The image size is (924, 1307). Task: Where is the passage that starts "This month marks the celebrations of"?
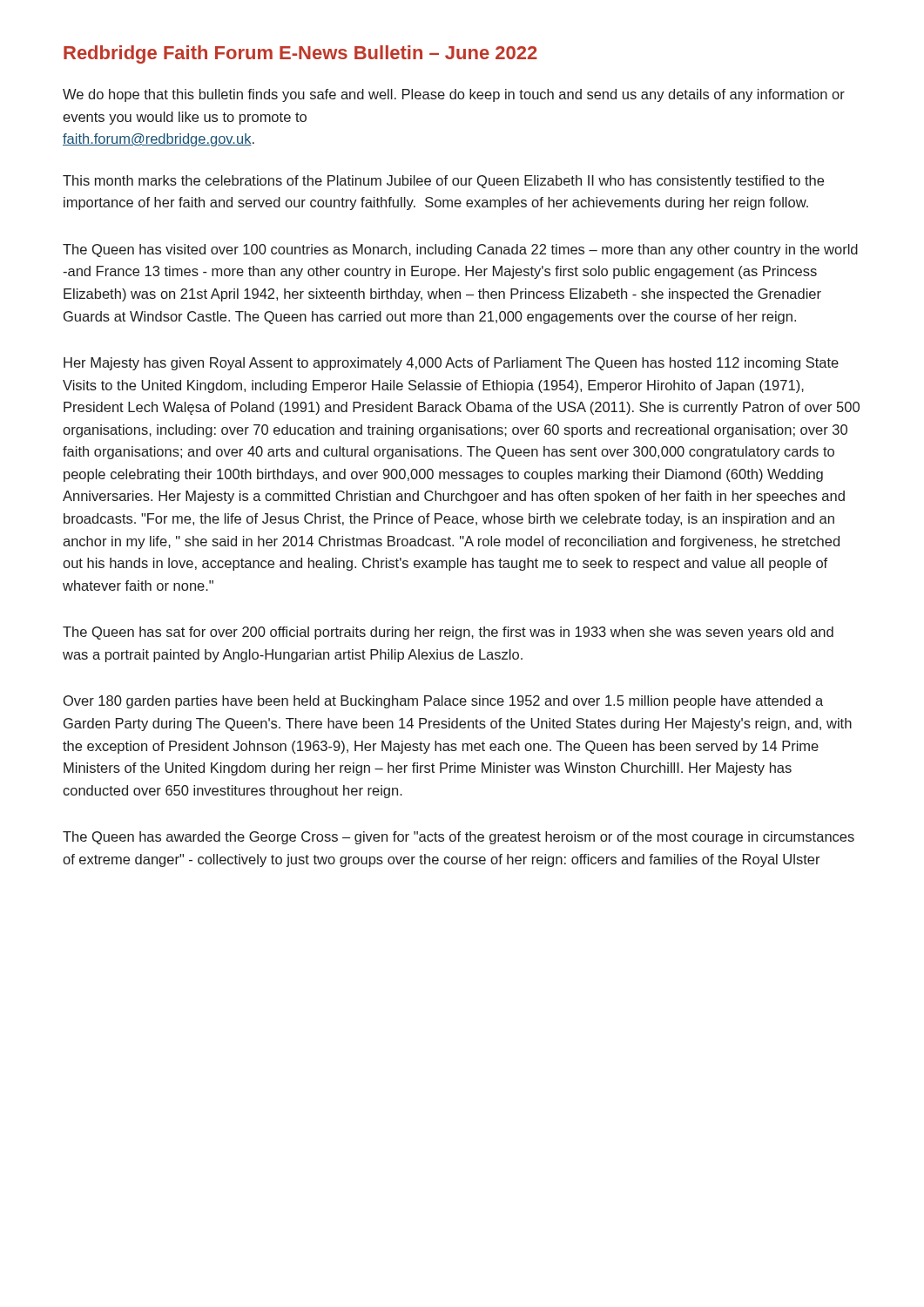tap(444, 191)
